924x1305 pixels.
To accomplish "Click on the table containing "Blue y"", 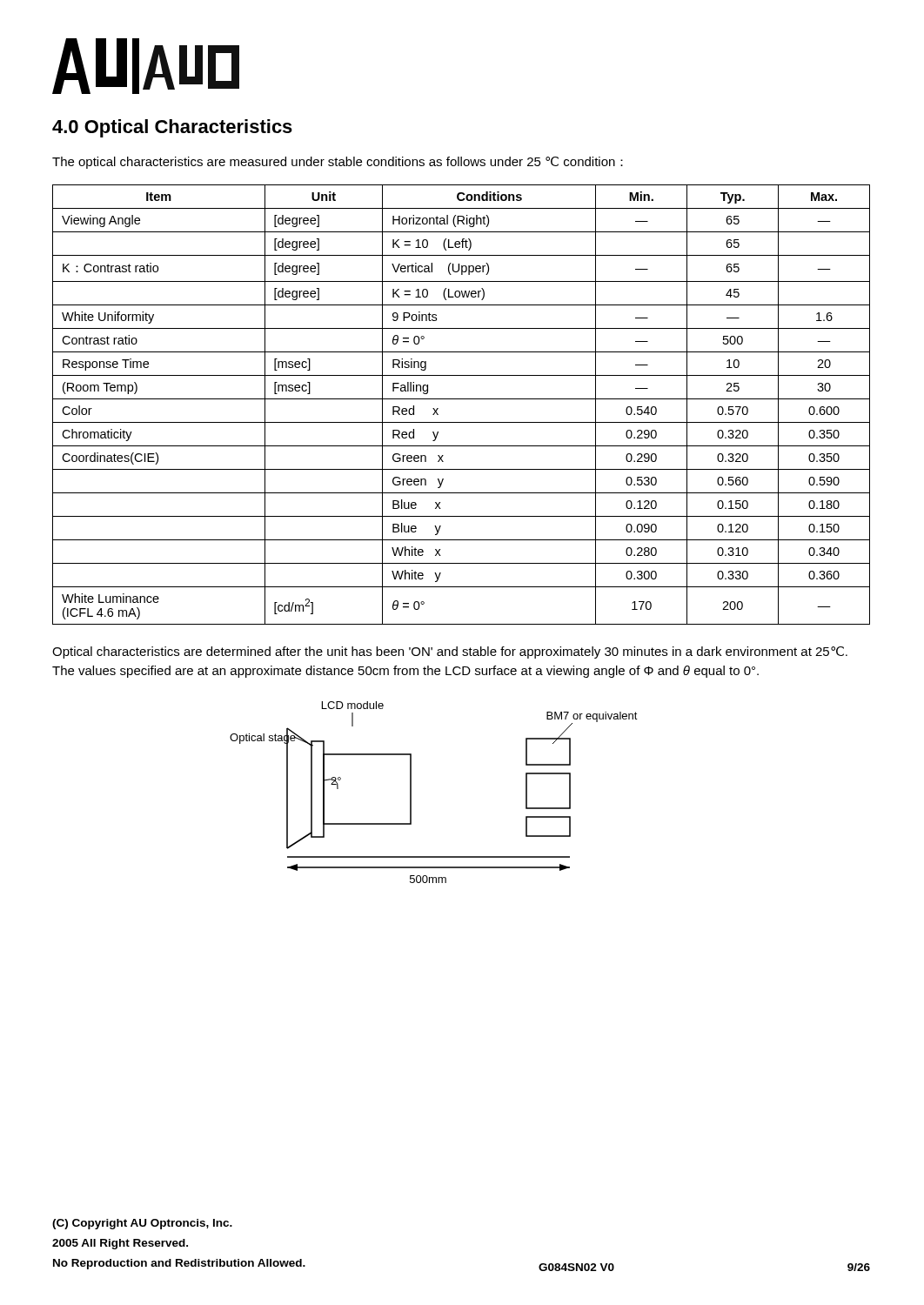I will 461,404.
